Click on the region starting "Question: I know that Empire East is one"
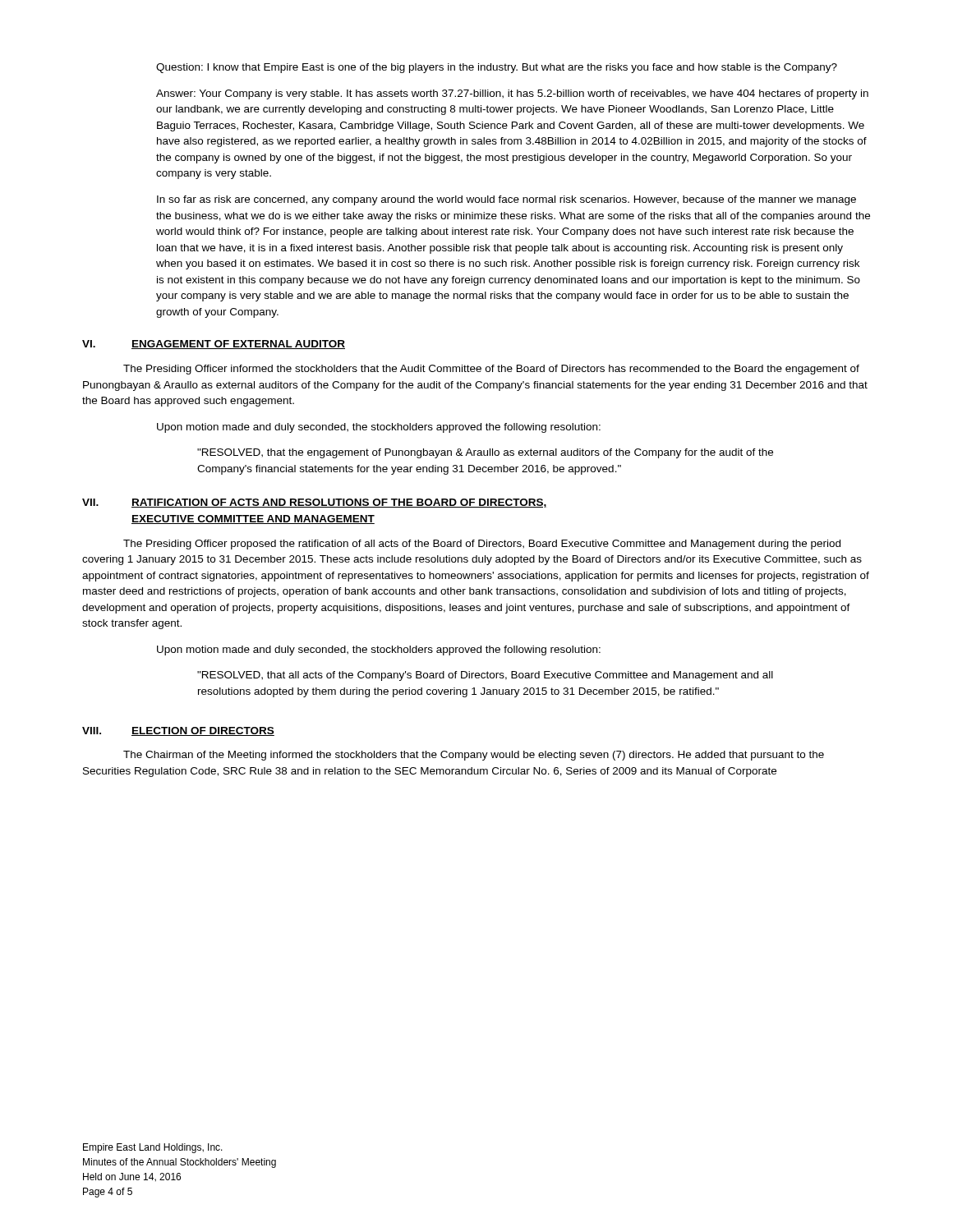This screenshot has height=1232, width=953. tap(513, 67)
